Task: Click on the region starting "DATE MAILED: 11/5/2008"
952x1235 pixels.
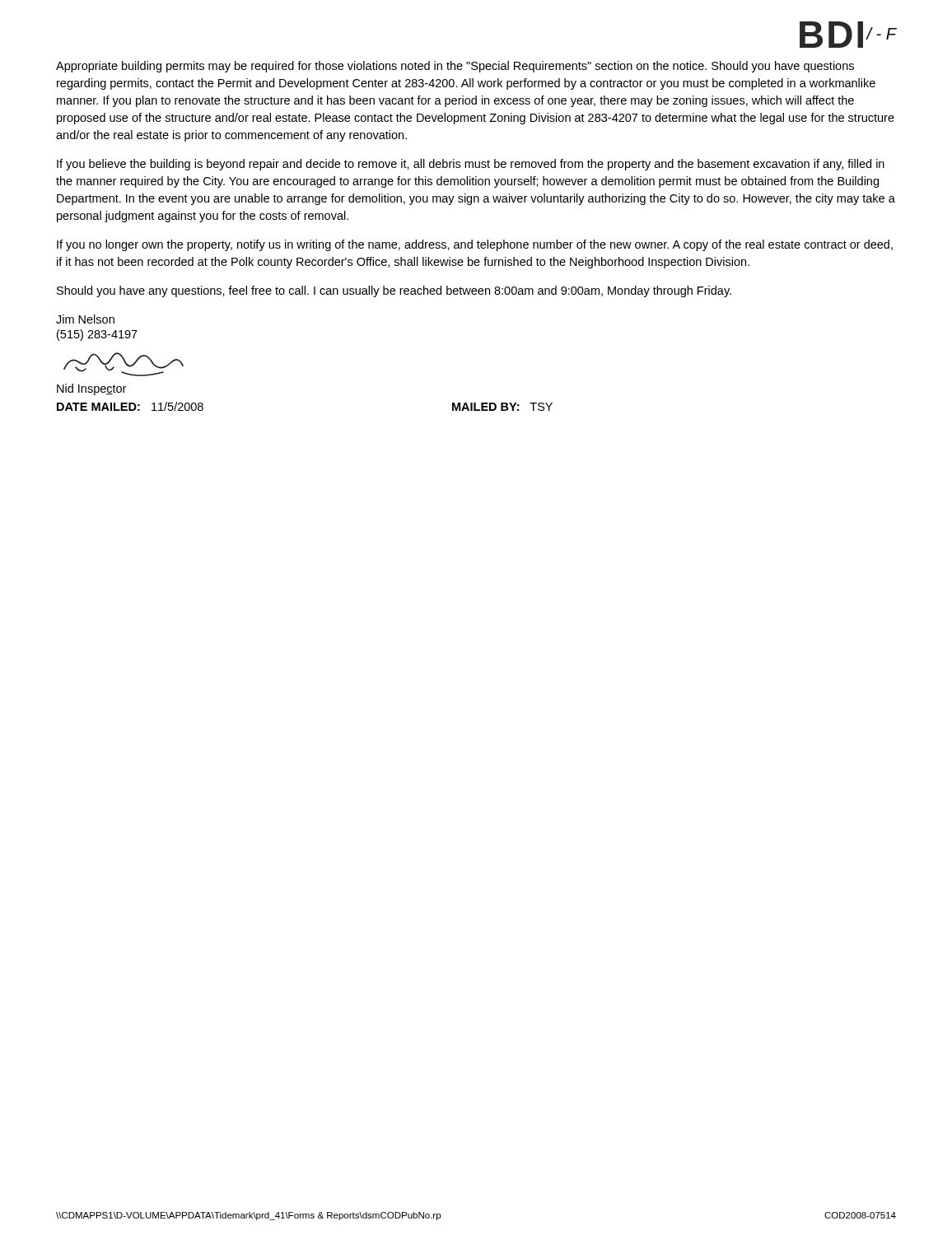Action: click(x=130, y=407)
